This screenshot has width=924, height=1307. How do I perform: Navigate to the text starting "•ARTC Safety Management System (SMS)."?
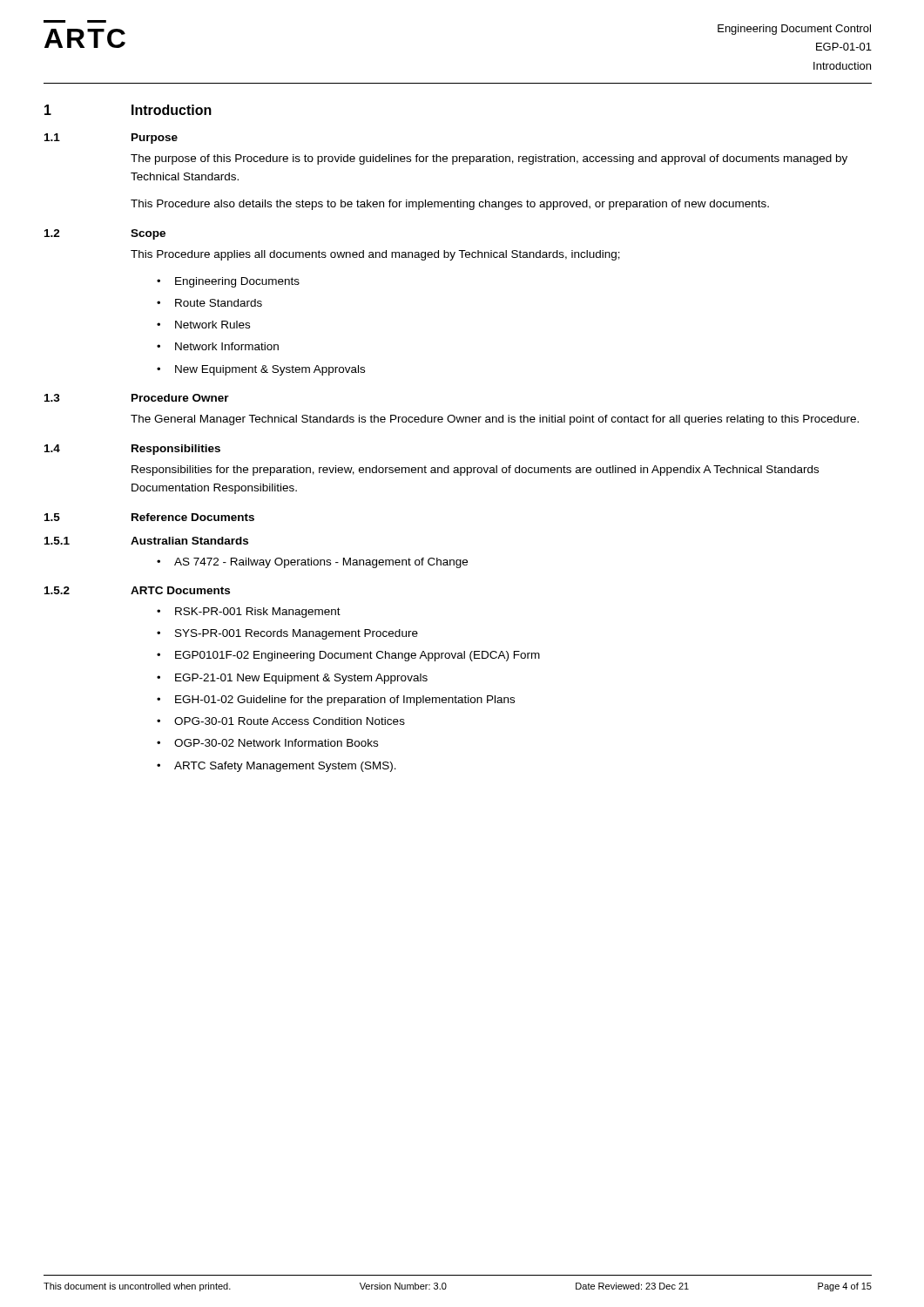pyautogui.click(x=277, y=766)
